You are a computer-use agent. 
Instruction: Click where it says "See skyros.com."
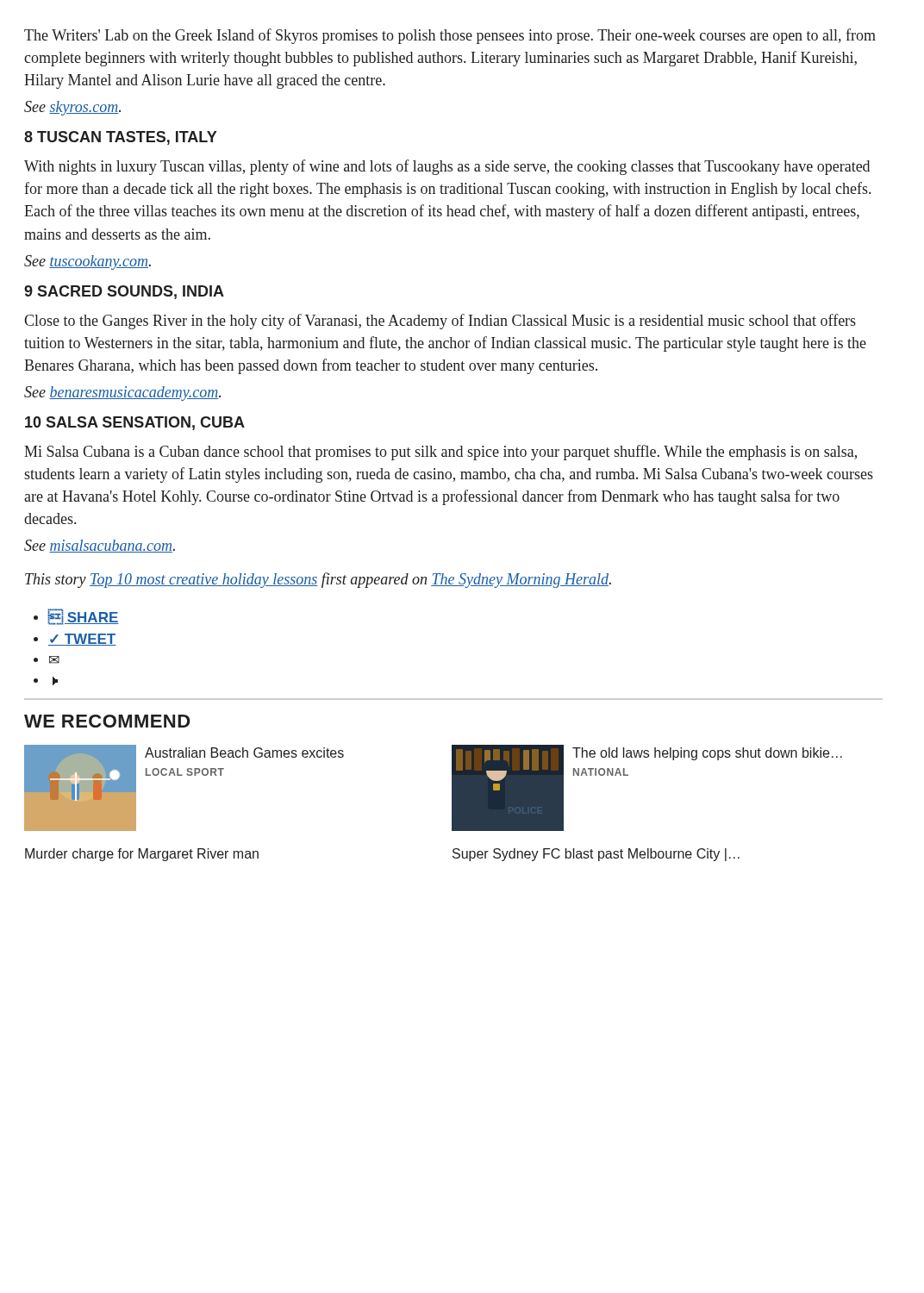[x=73, y=107]
